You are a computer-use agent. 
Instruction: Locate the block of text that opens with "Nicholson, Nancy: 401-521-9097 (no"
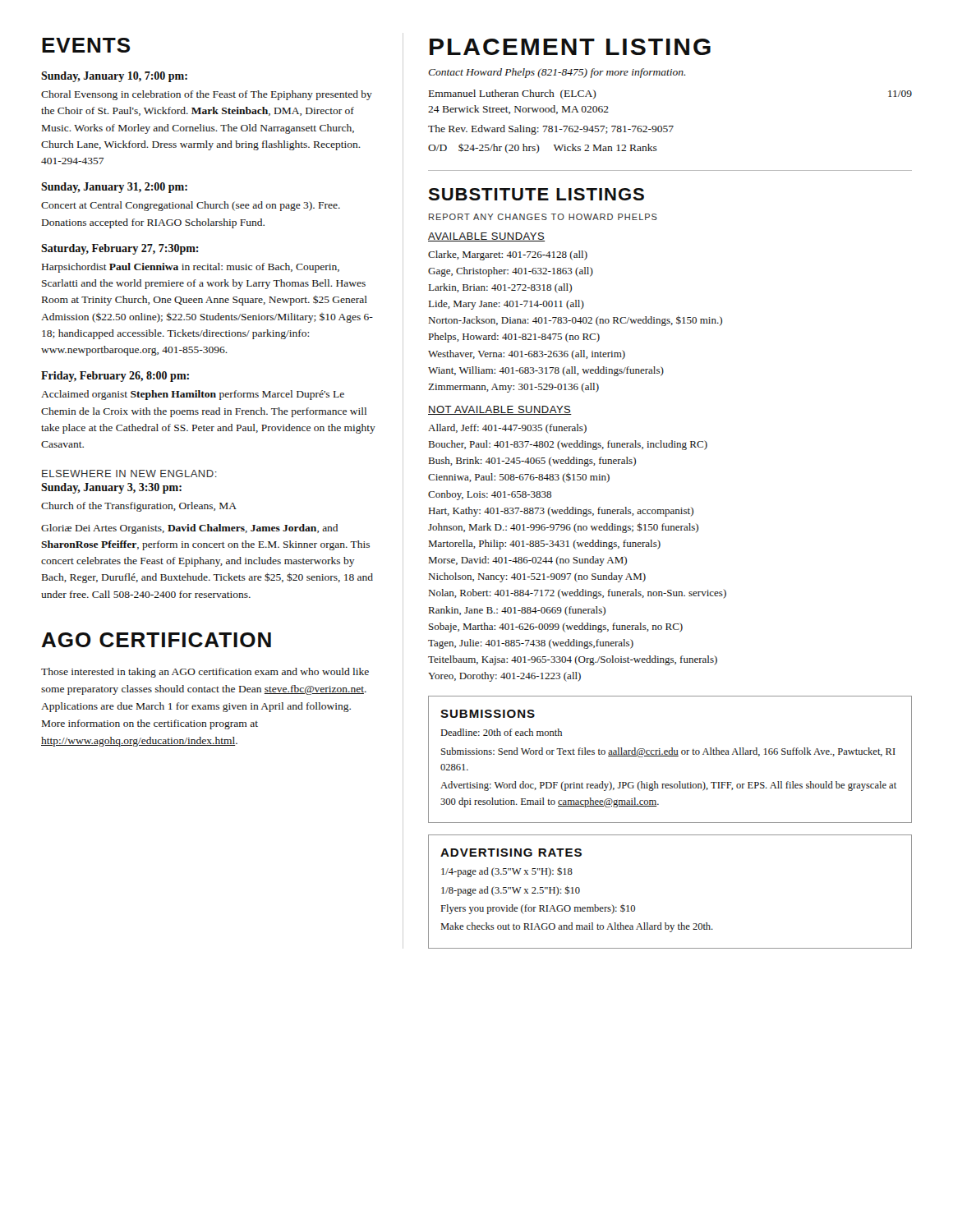(x=537, y=577)
